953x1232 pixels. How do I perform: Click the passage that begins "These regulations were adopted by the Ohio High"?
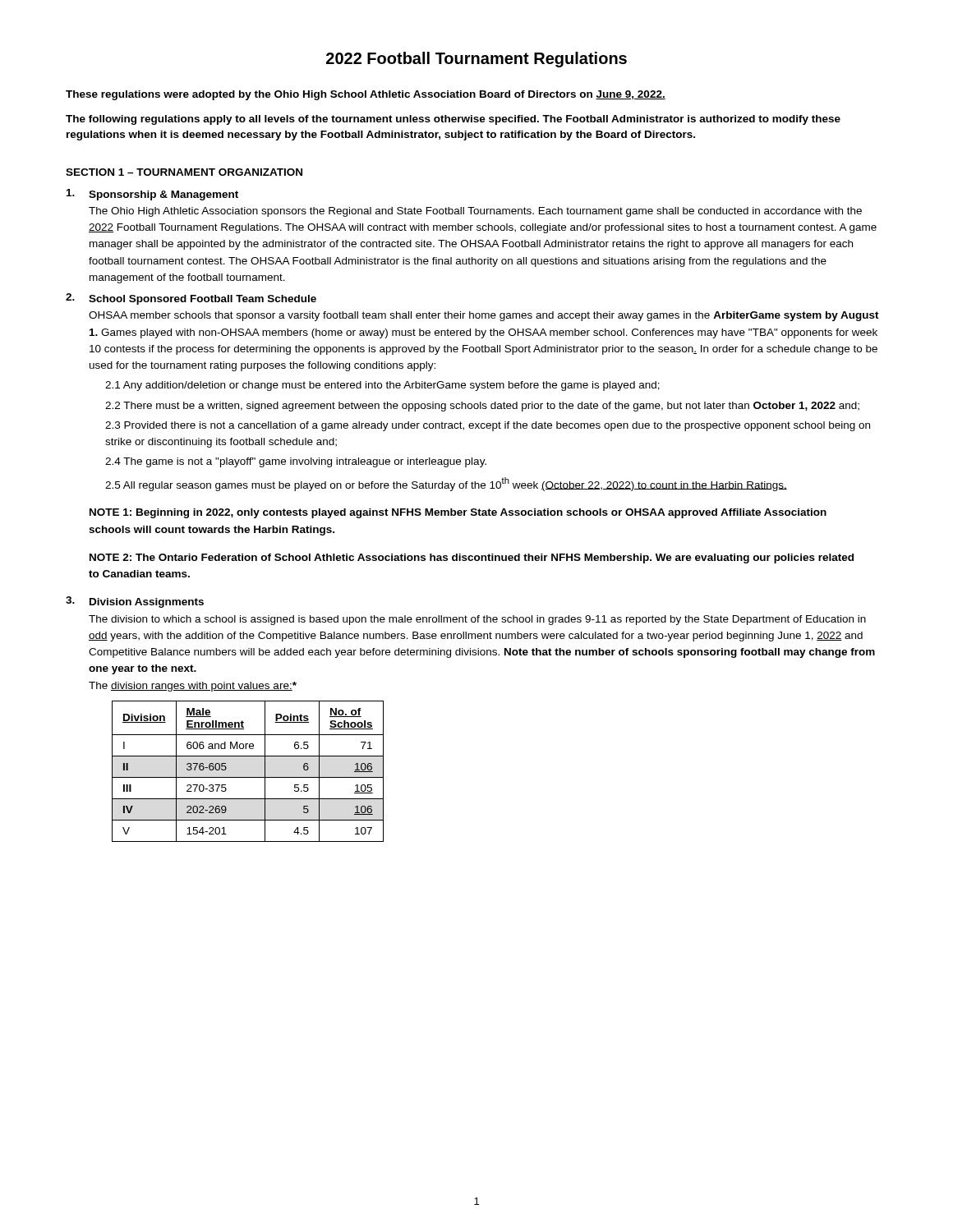[x=365, y=94]
